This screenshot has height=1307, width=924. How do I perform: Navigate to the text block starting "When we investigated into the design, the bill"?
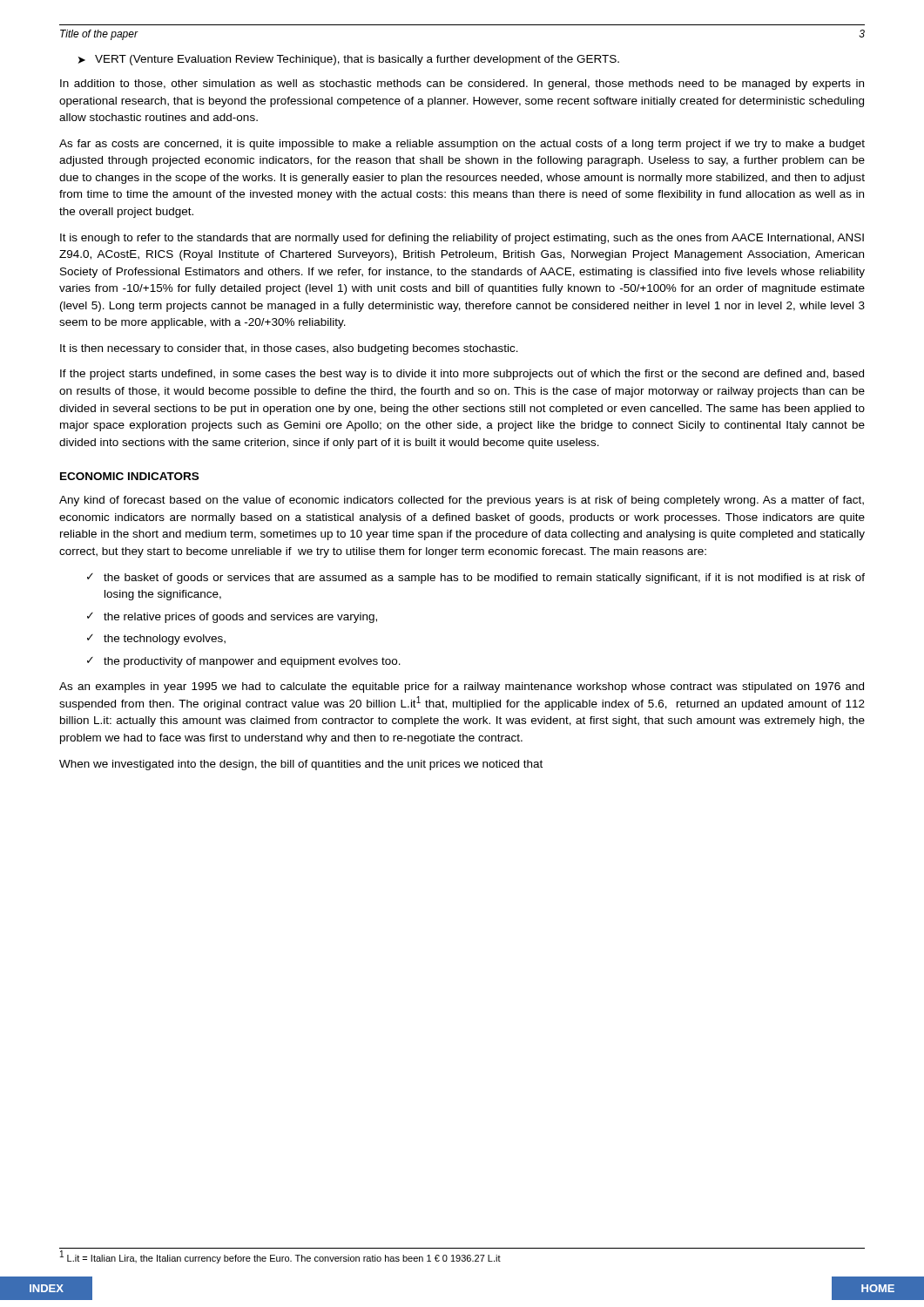pos(301,763)
